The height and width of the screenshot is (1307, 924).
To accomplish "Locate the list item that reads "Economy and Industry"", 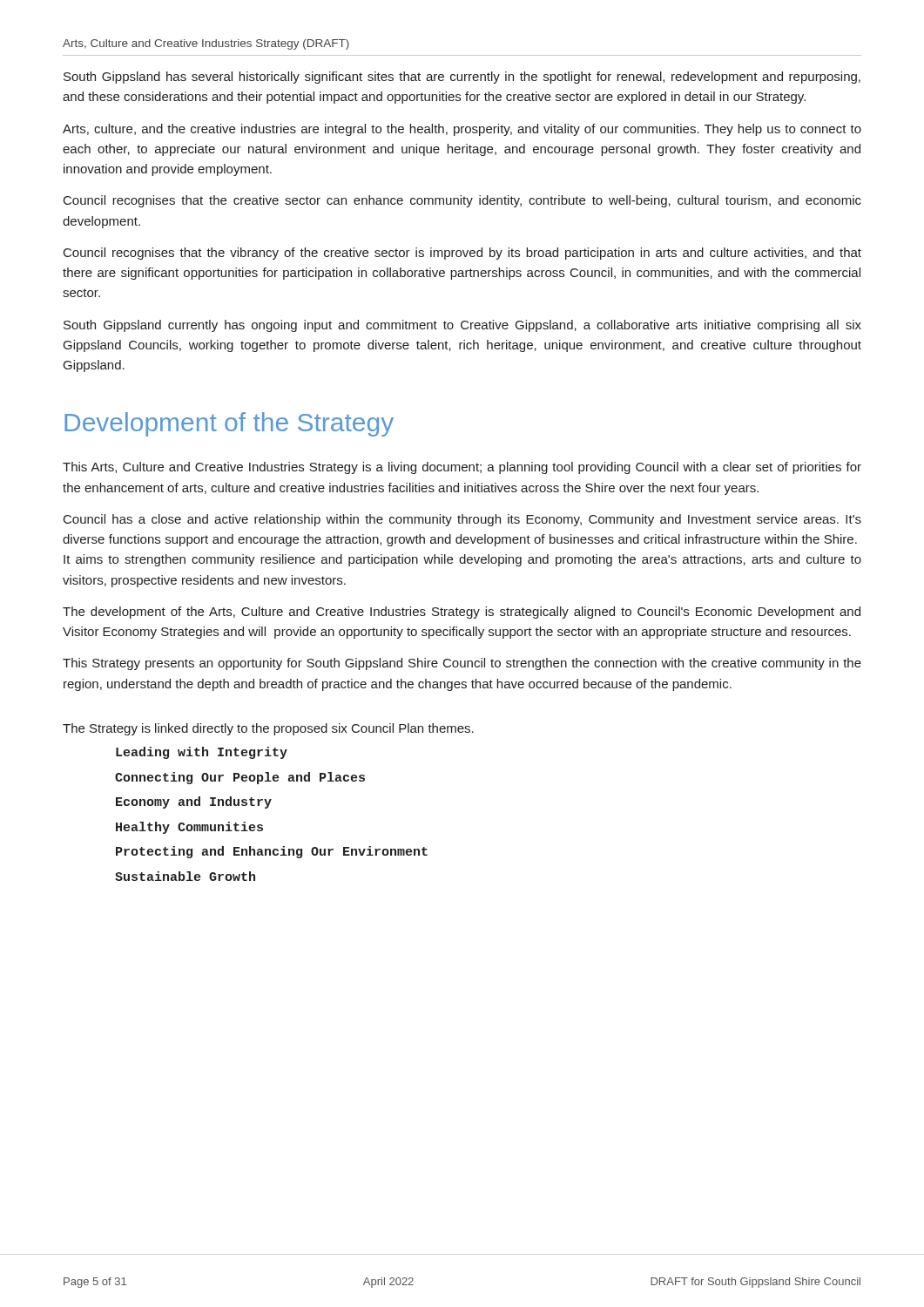I will [x=193, y=803].
